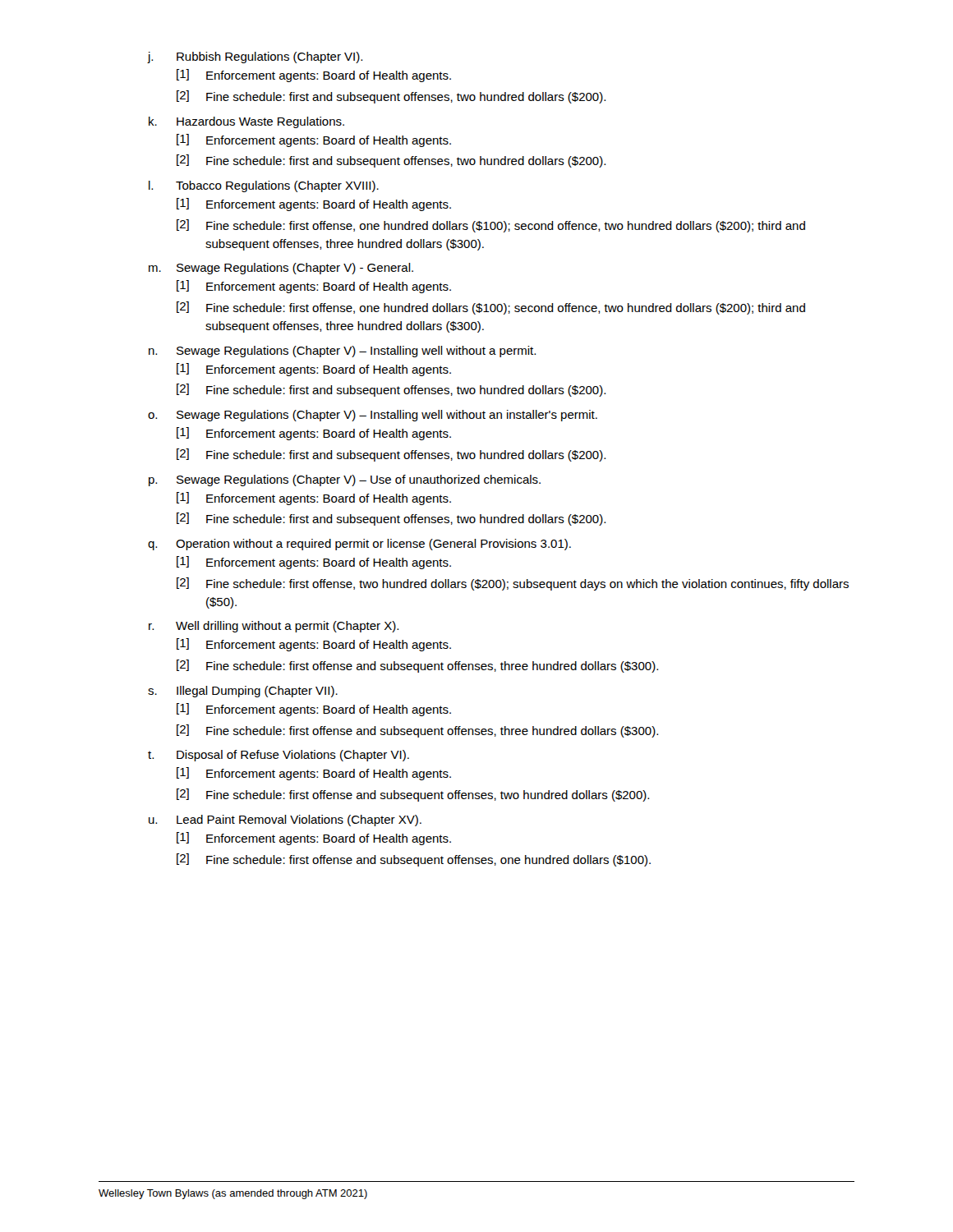
Task: Locate the block of text that opens with "o. Sewage Regulations (Chapter"
Action: click(x=373, y=416)
